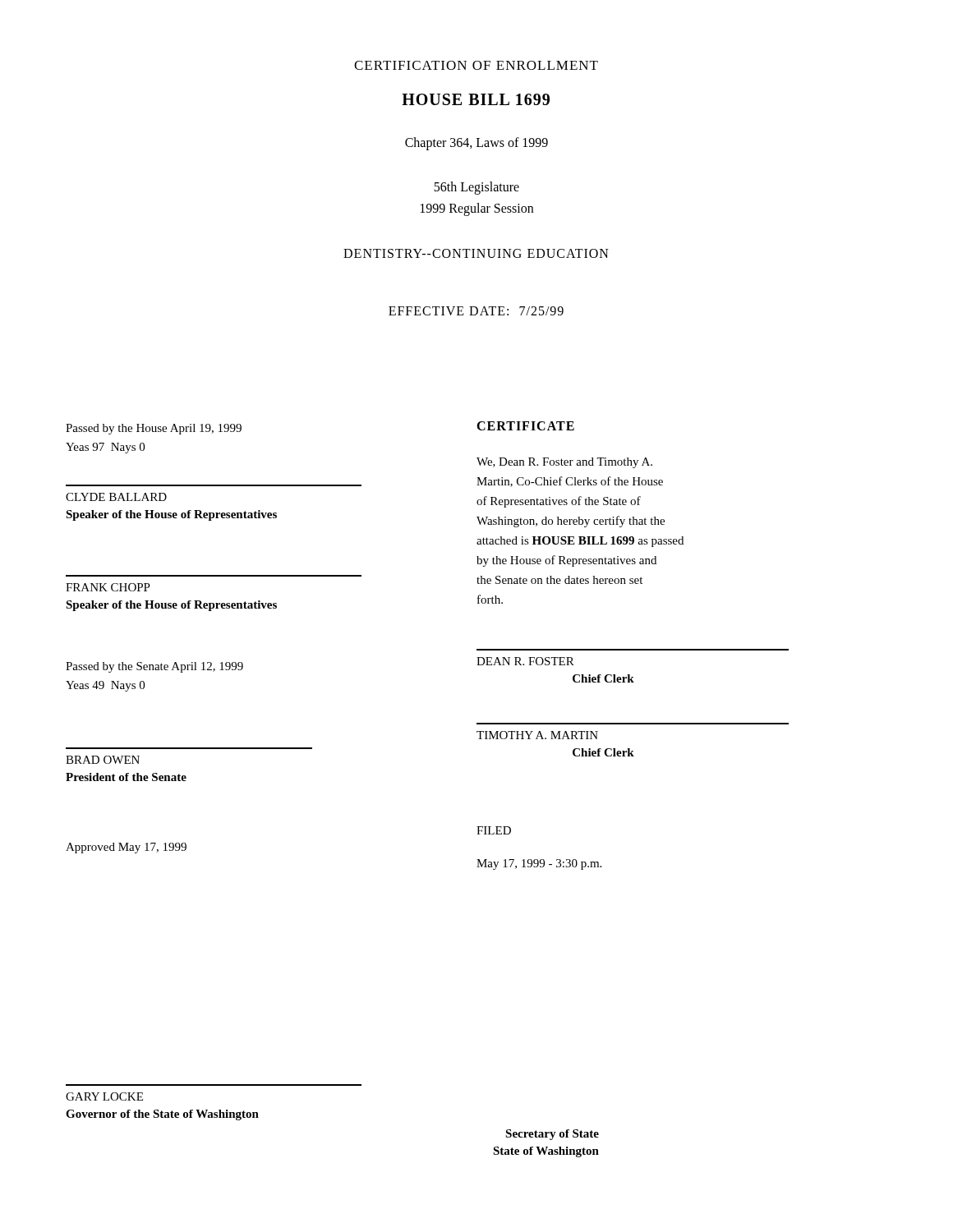This screenshot has width=953, height=1232.
Task: Select the text containing "DENTISTRY--CONTINUING EDUCATION"
Action: 476,253
